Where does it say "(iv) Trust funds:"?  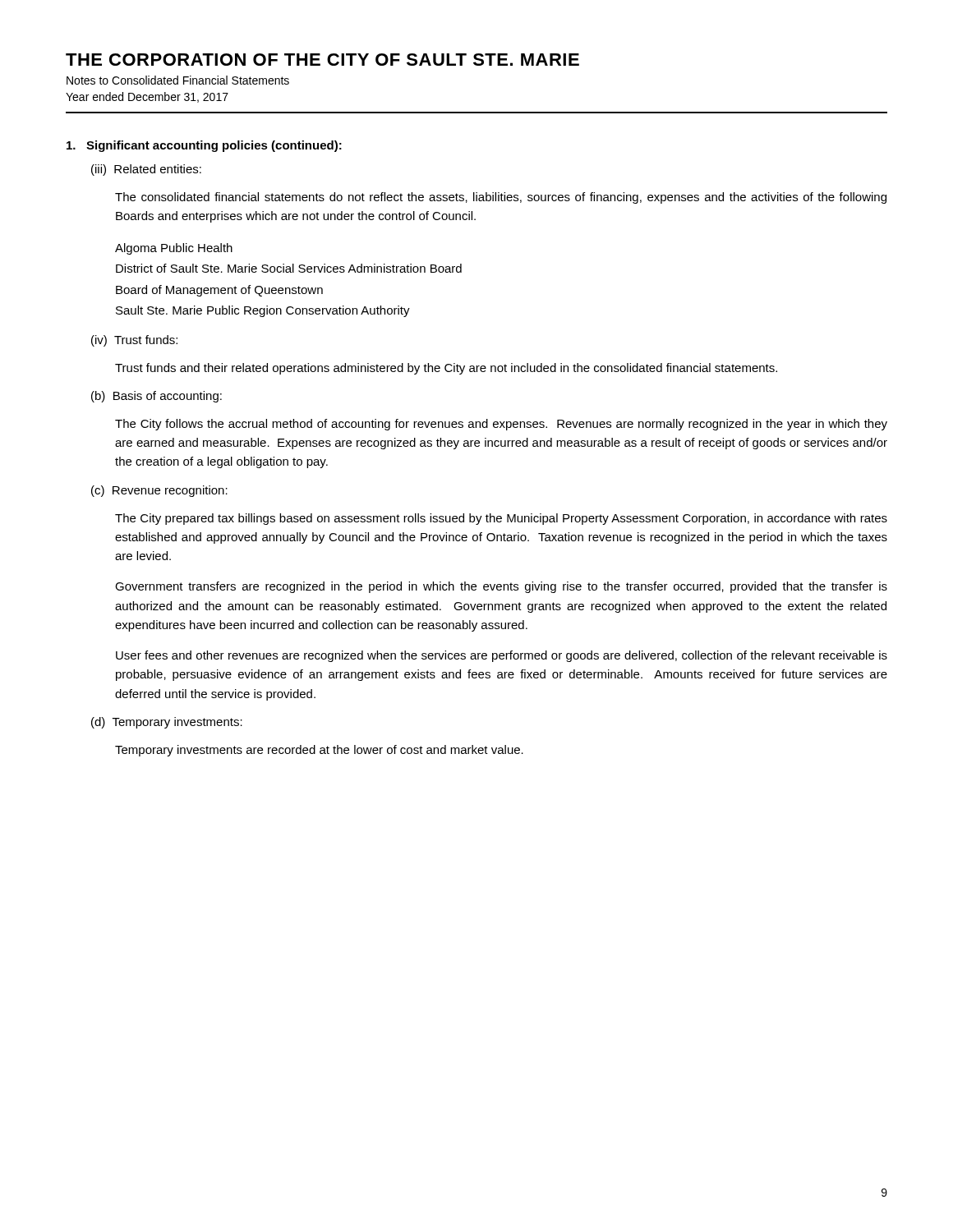pyautogui.click(x=135, y=339)
